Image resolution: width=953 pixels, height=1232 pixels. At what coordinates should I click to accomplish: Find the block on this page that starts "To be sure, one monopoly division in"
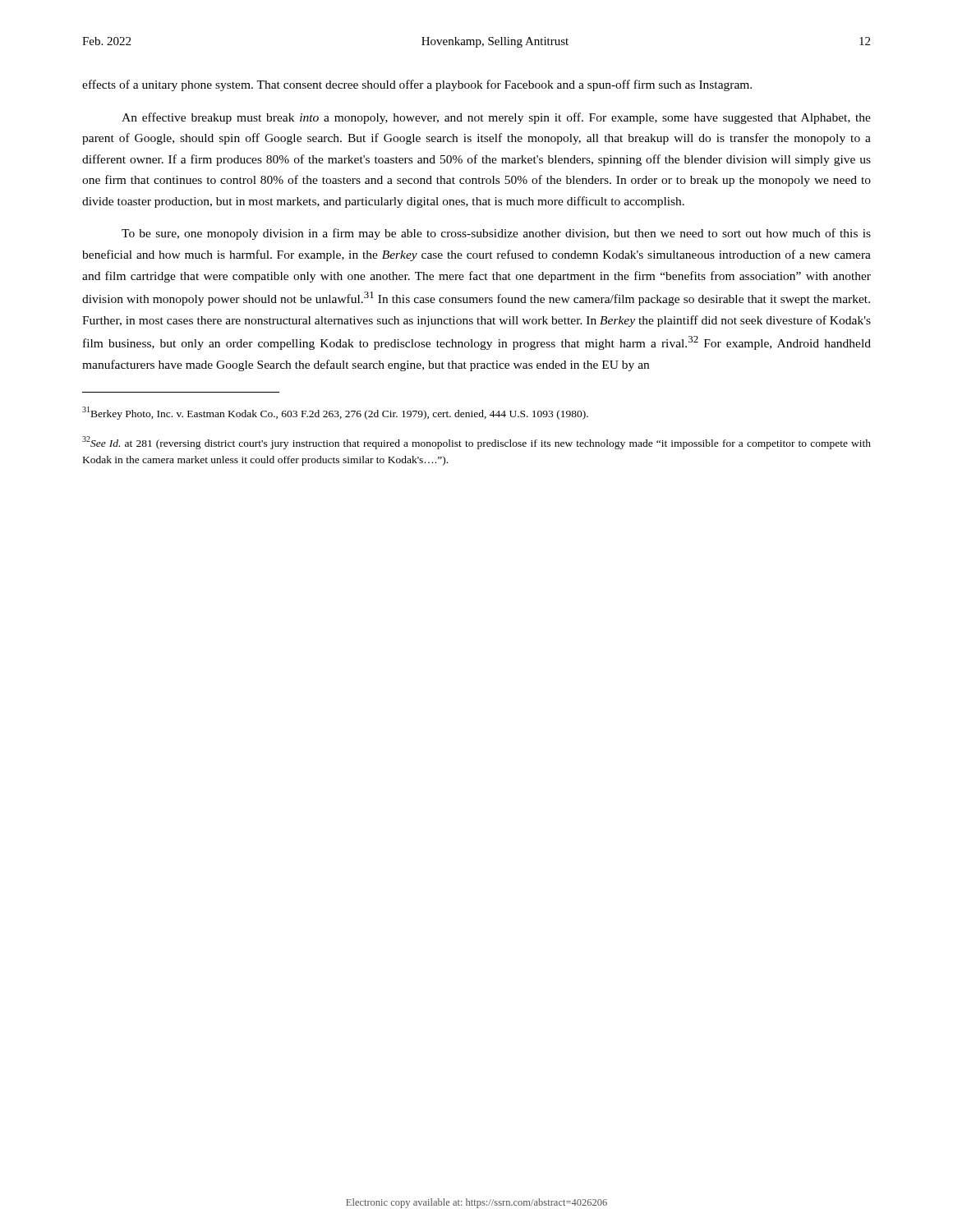coord(476,299)
